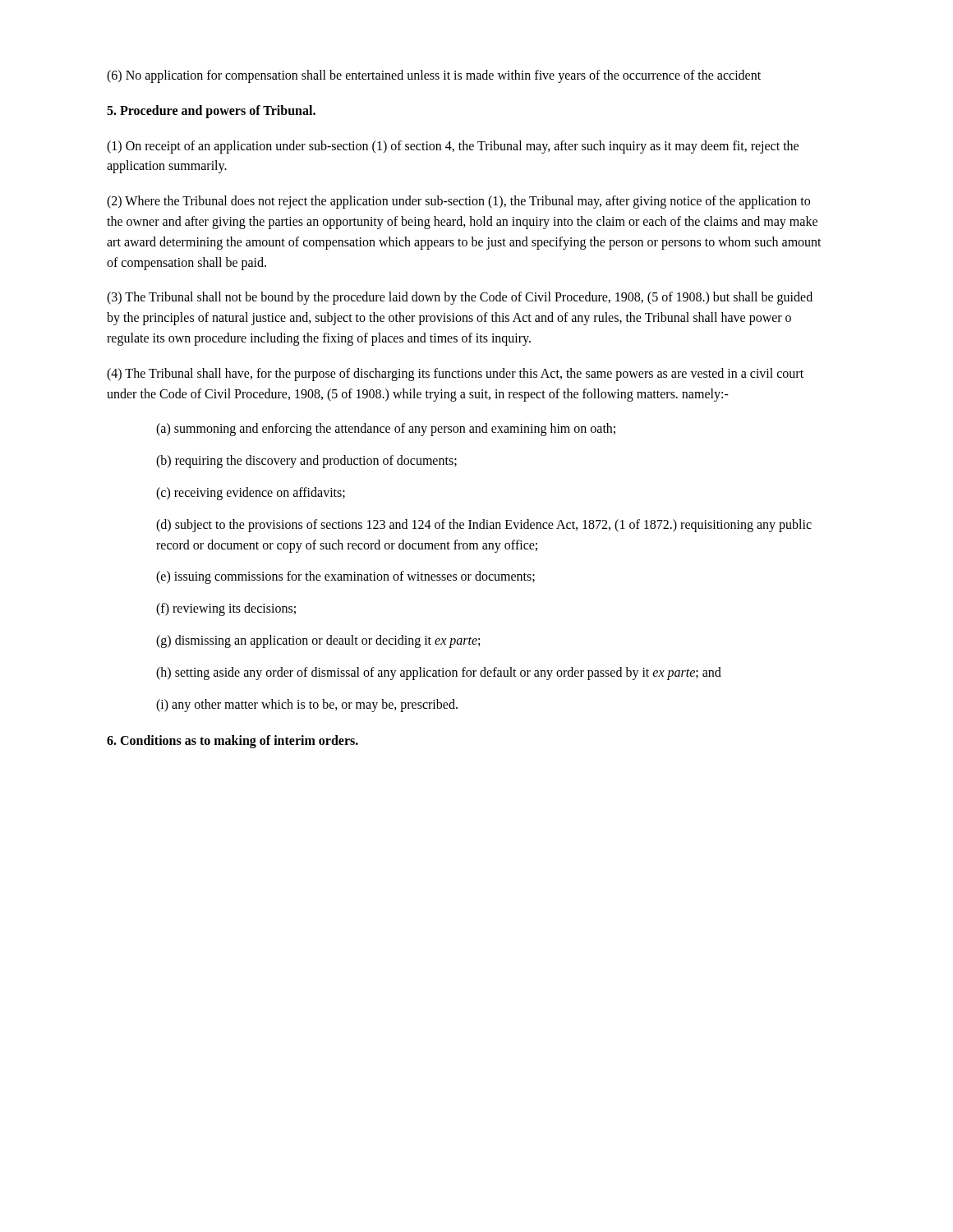Find the list item that reads "(g) dismissing an"
953x1232 pixels.
pyautogui.click(x=319, y=640)
